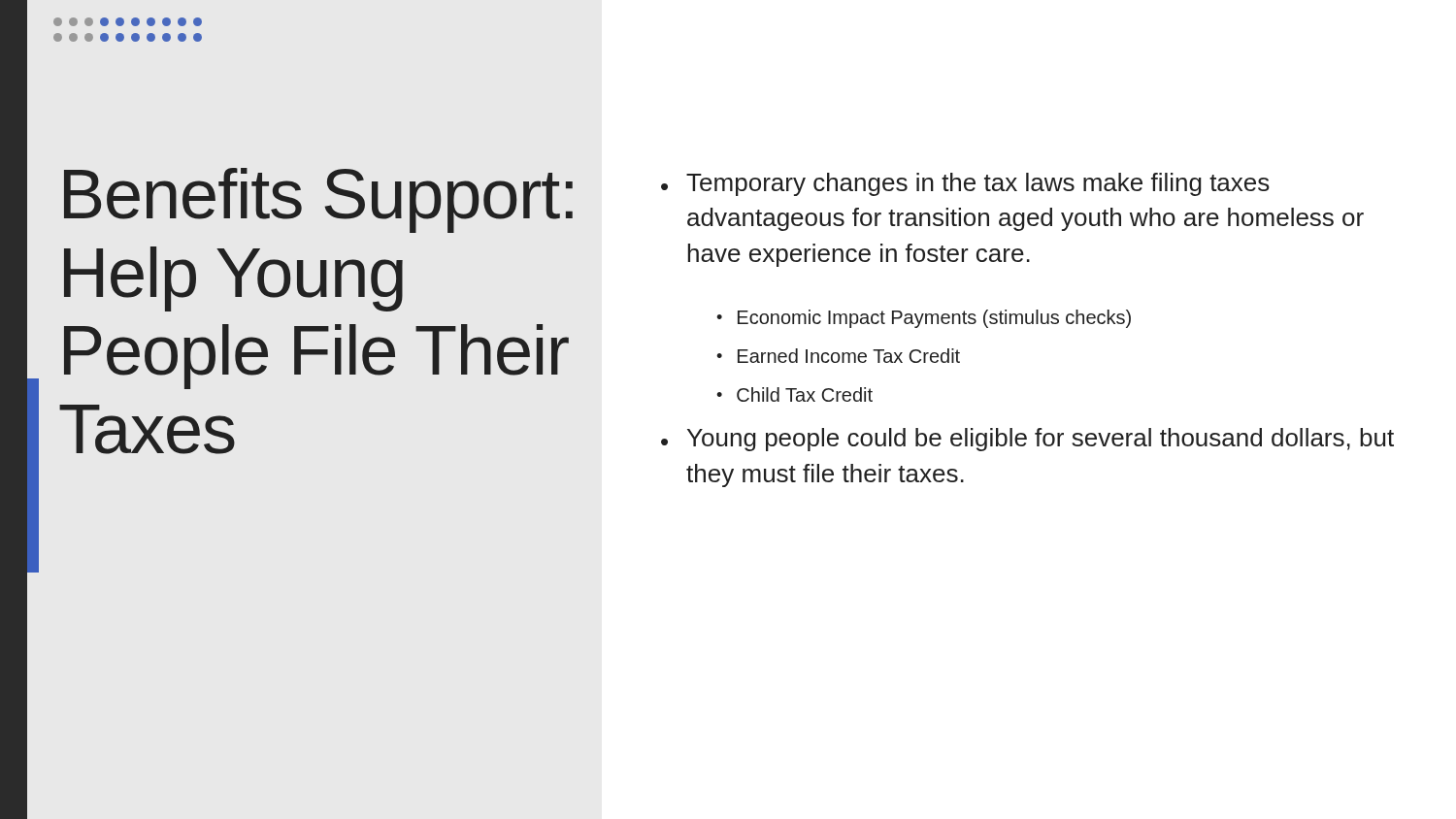The image size is (1456, 819).
Task: Select the list item that reads "• Child Tax Credit"
Action: (795, 395)
